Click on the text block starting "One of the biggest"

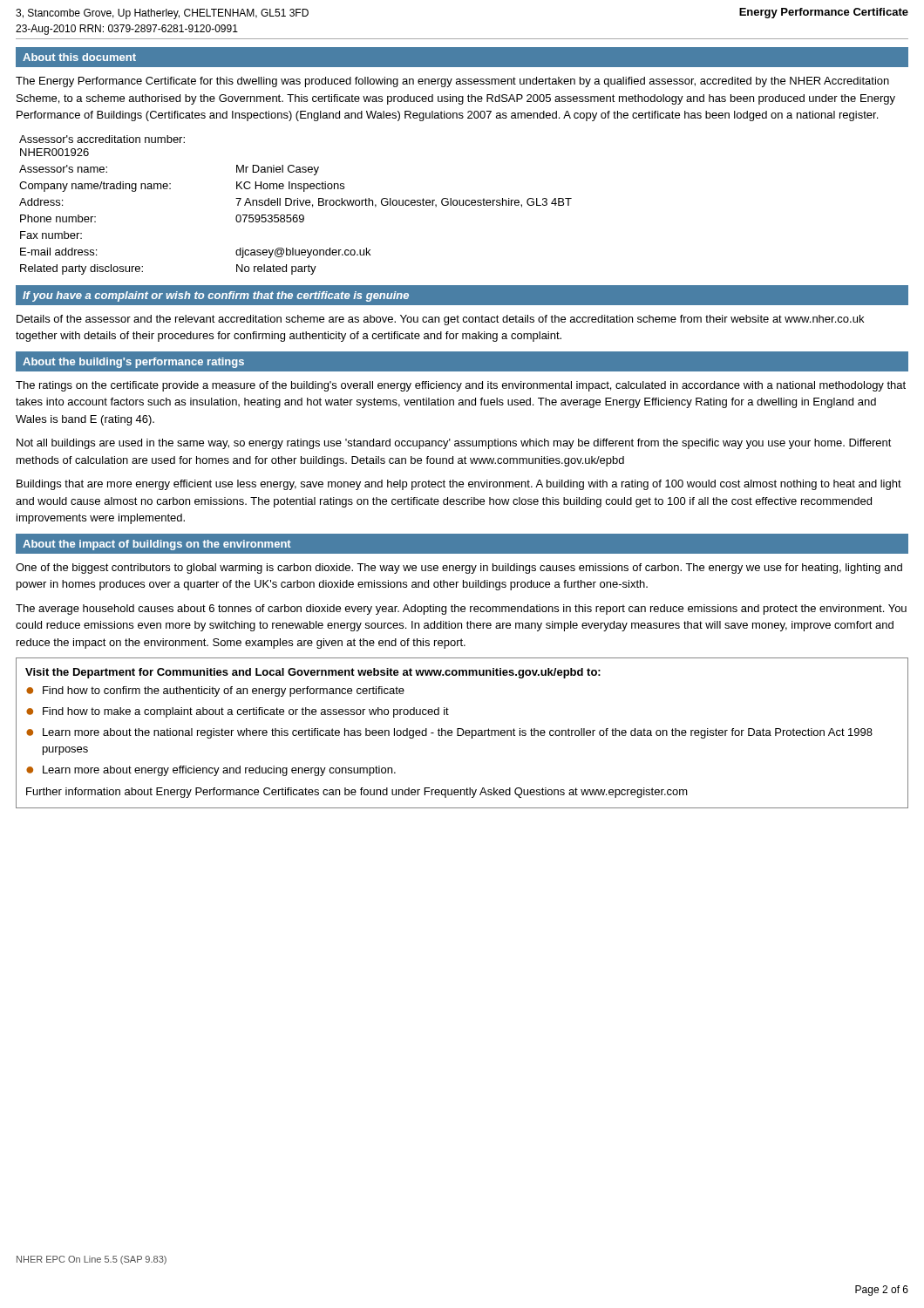(x=459, y=575)
